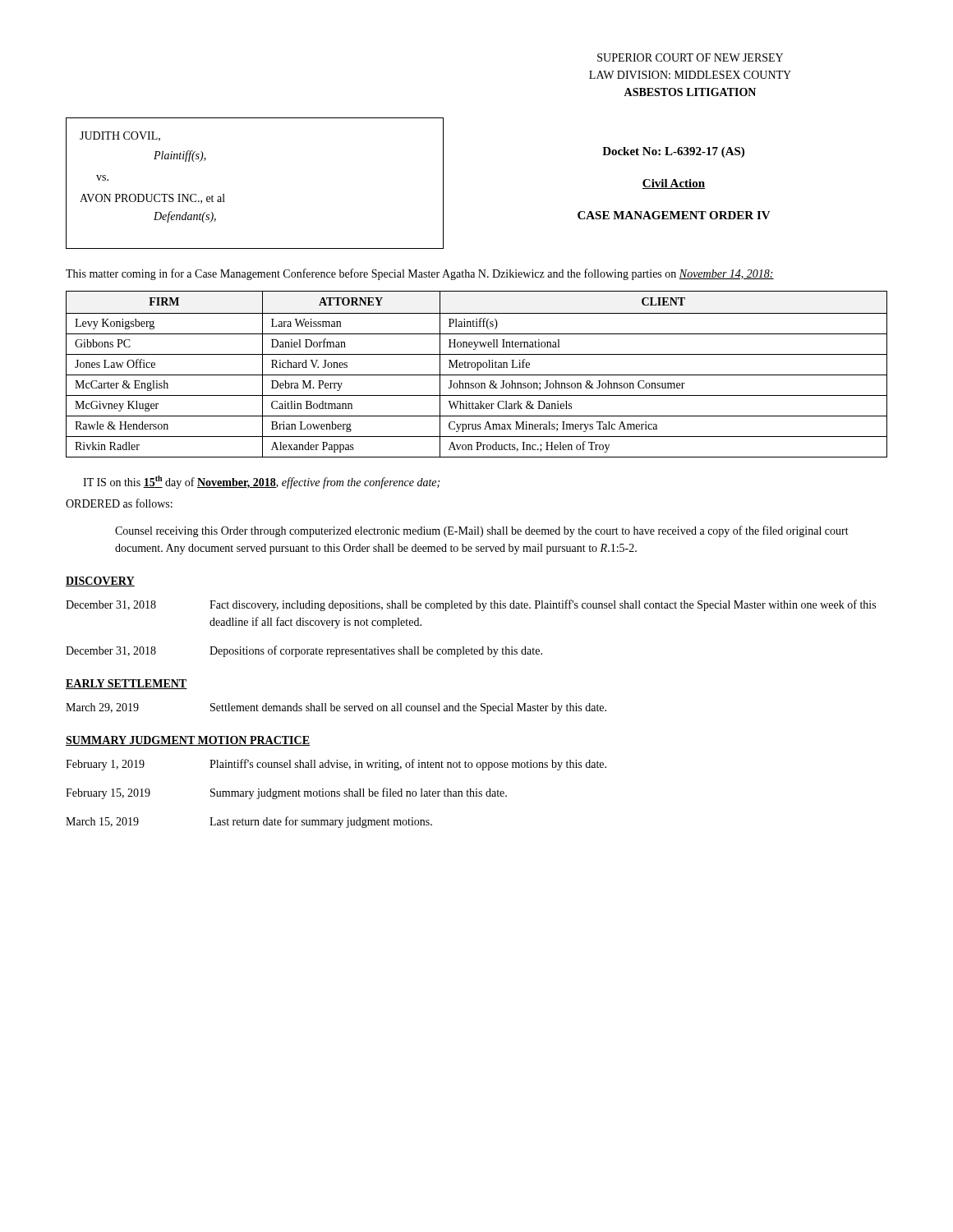
Task: Locate the element starting "December 31, 2018 Depositions"
Action: pos(476,651)
